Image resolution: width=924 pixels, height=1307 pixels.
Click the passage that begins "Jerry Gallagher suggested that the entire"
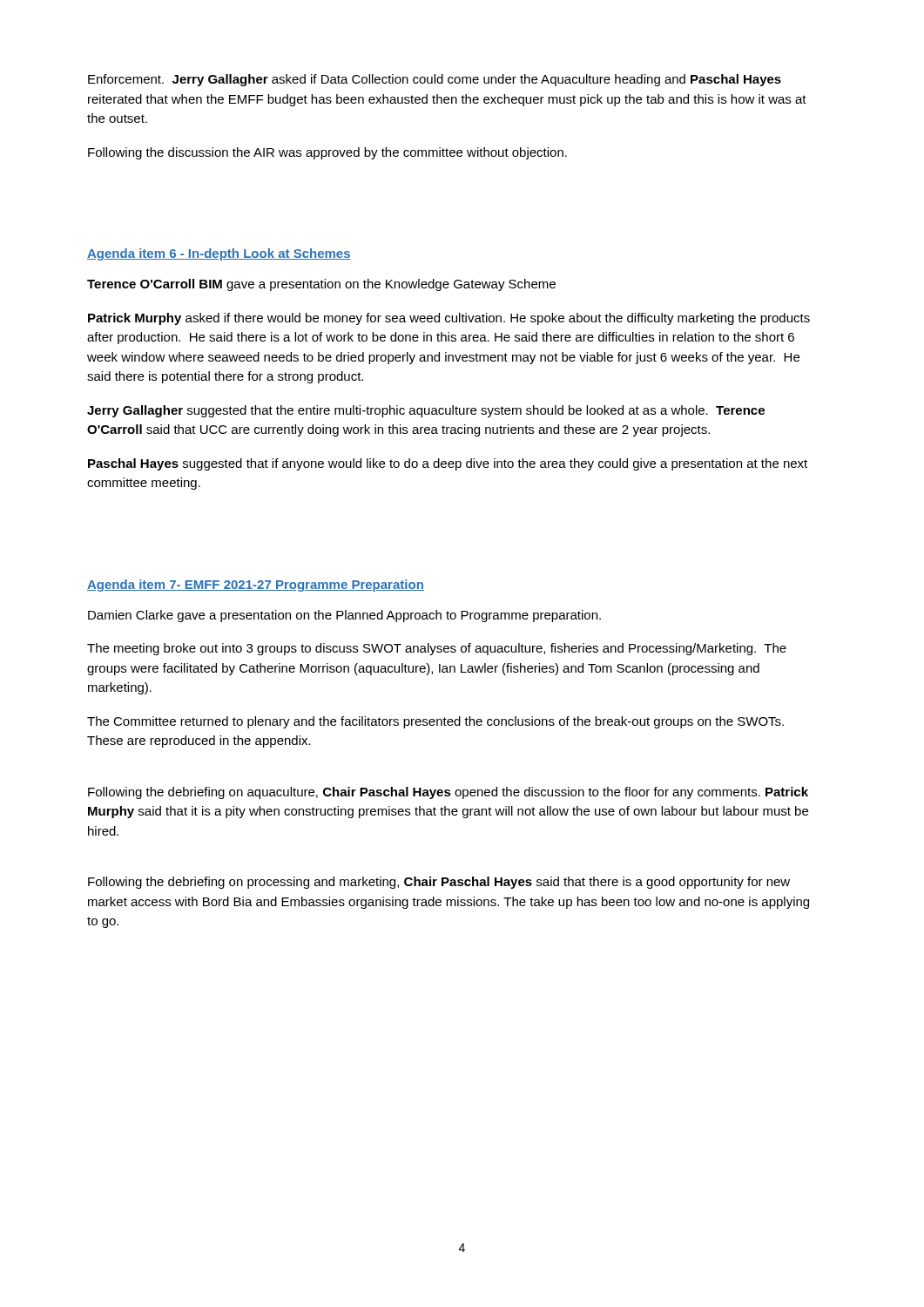[426, 419]
